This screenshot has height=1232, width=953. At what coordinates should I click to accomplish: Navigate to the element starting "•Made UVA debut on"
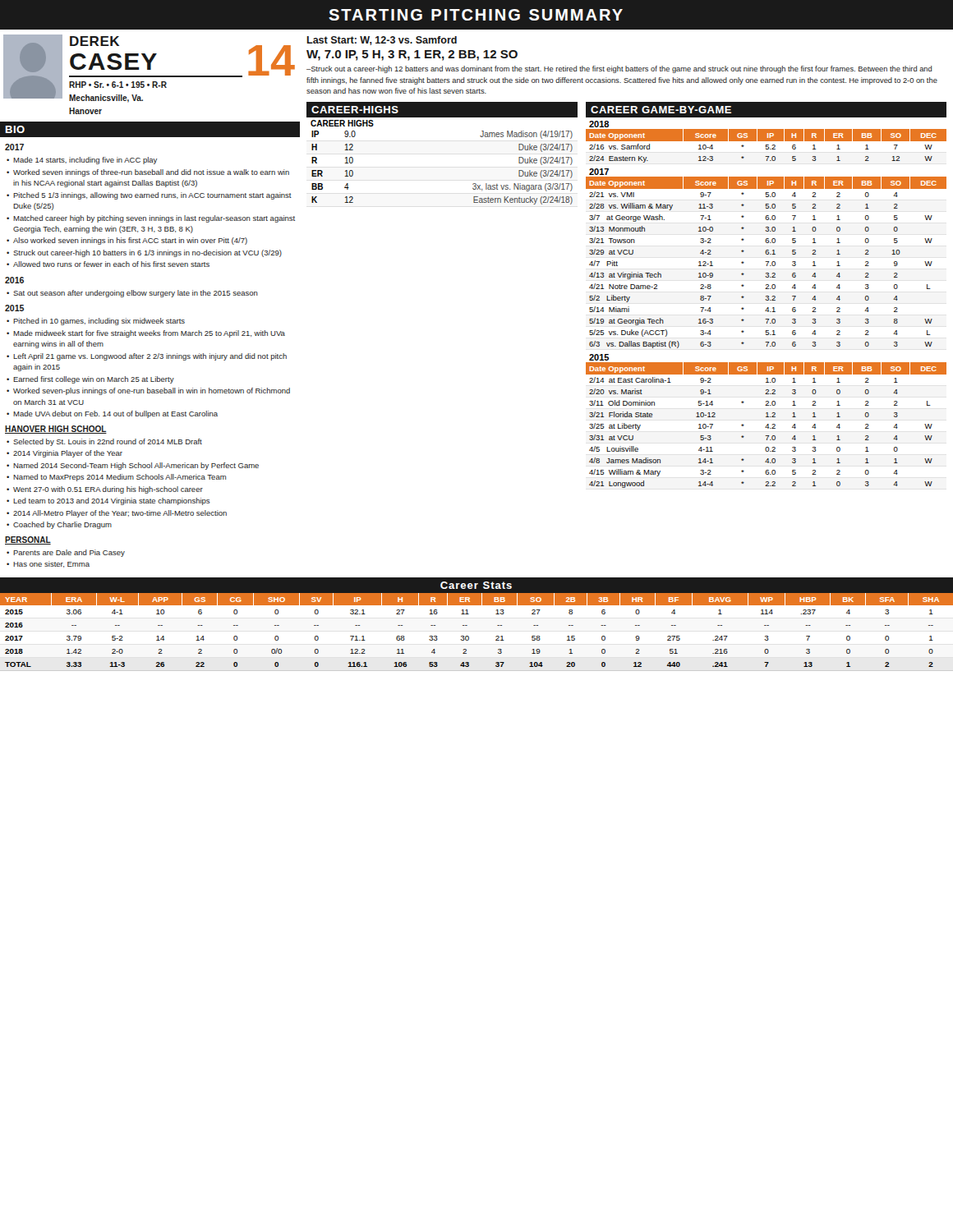pos(112,414)
